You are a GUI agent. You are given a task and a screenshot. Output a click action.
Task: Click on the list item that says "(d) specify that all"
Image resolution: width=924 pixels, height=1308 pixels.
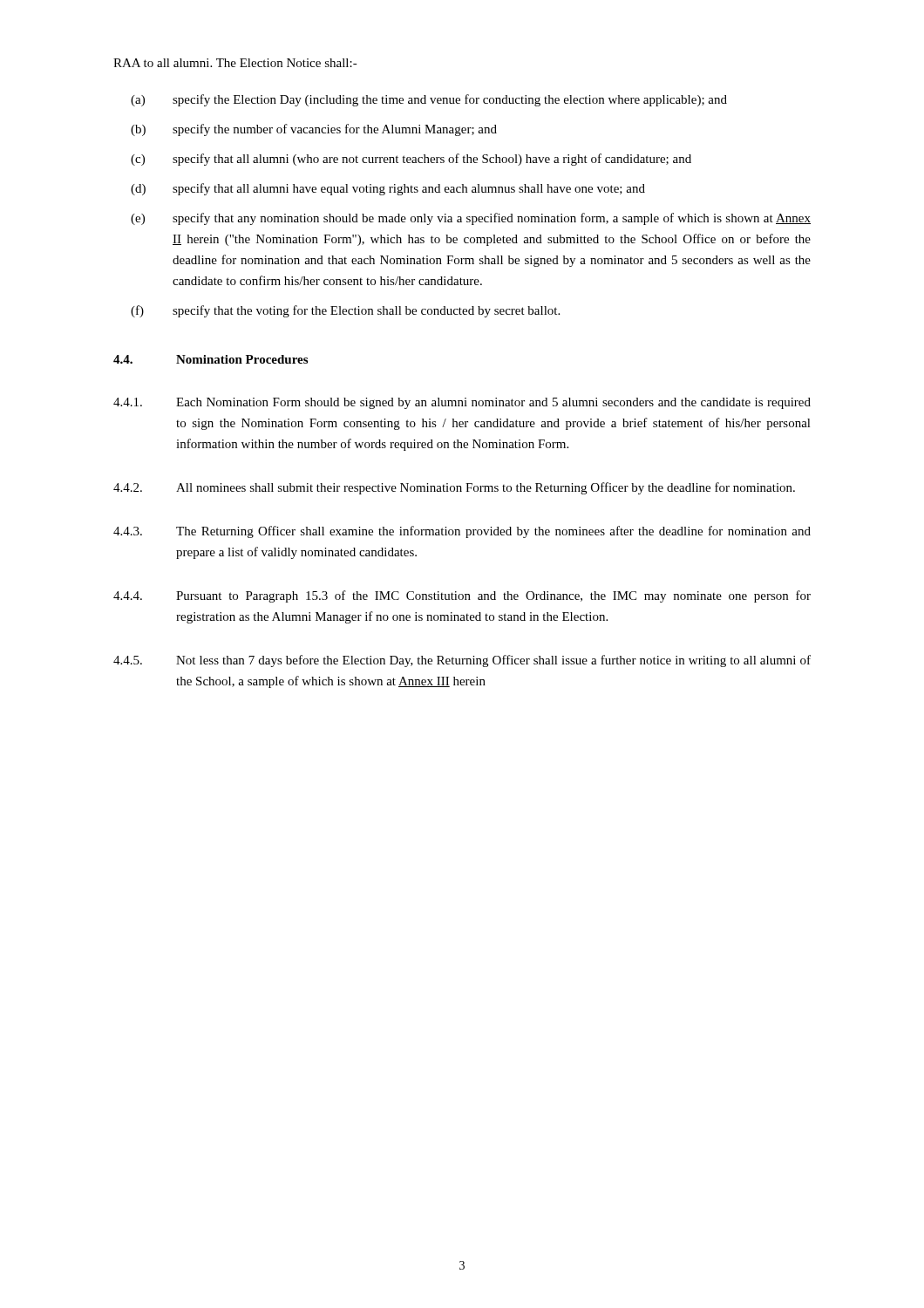pos(462,188)
